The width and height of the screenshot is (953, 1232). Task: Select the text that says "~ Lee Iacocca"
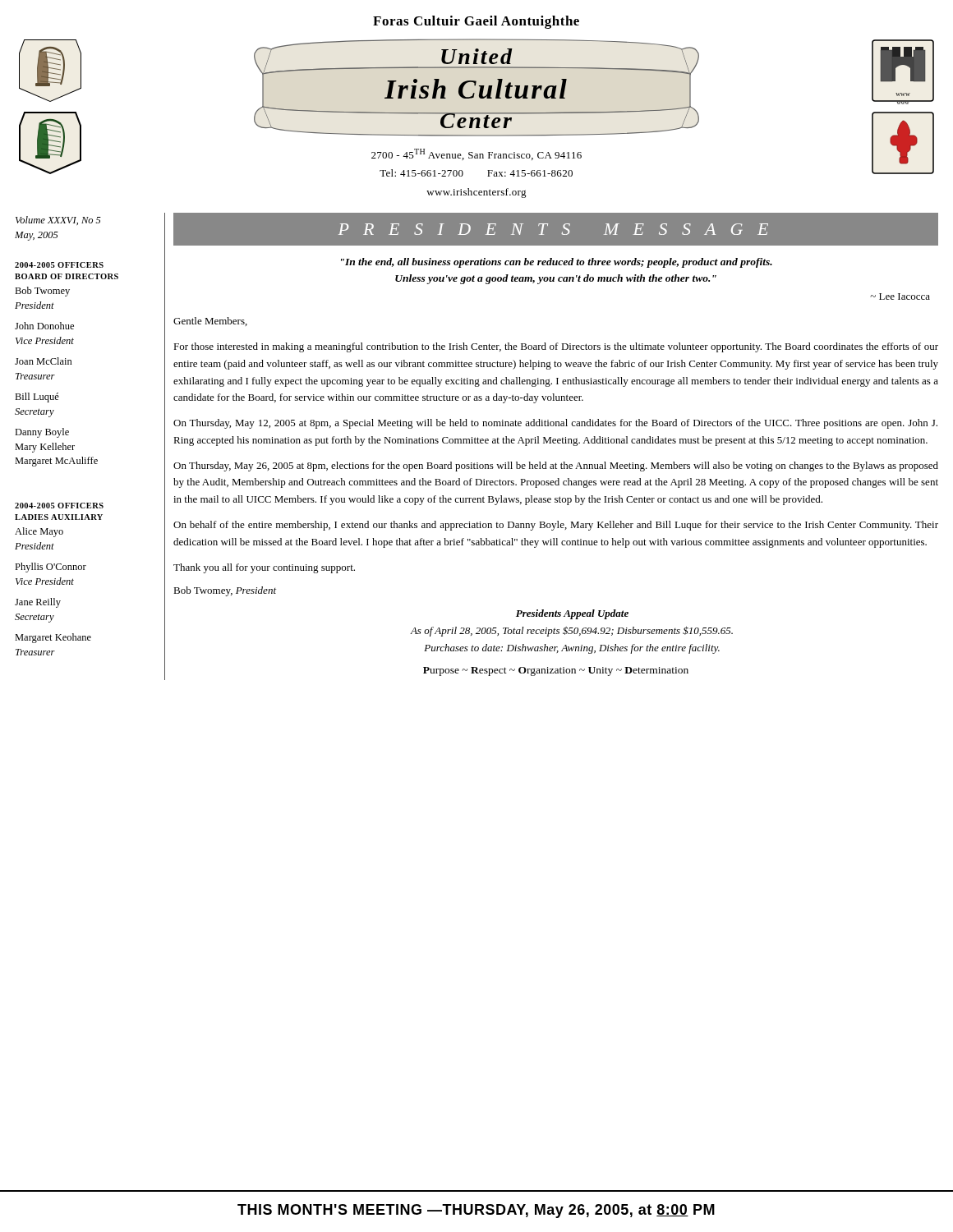pyautogui.click(x=900, y=296)
